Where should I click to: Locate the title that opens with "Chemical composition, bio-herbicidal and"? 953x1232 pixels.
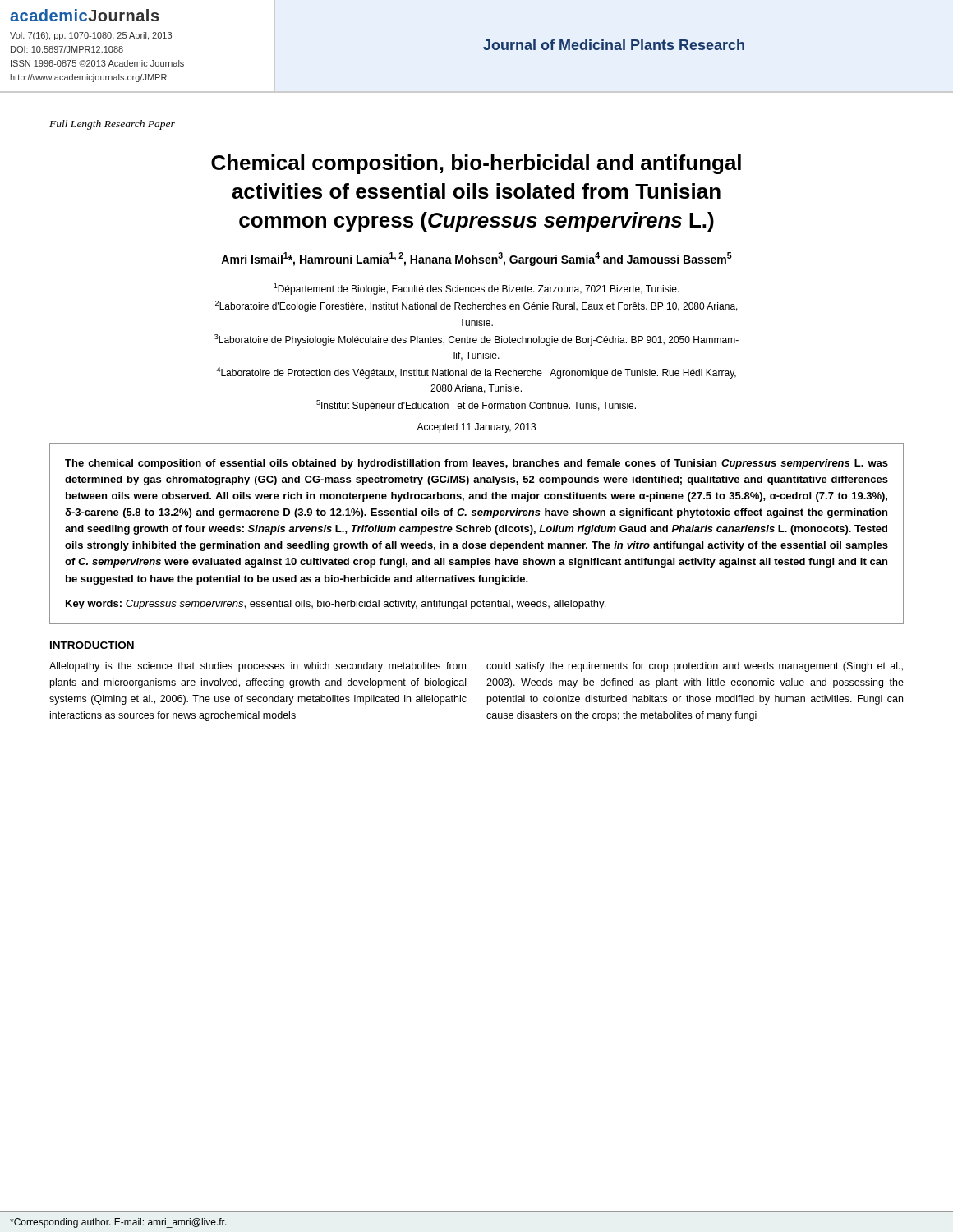pos(476,192)
